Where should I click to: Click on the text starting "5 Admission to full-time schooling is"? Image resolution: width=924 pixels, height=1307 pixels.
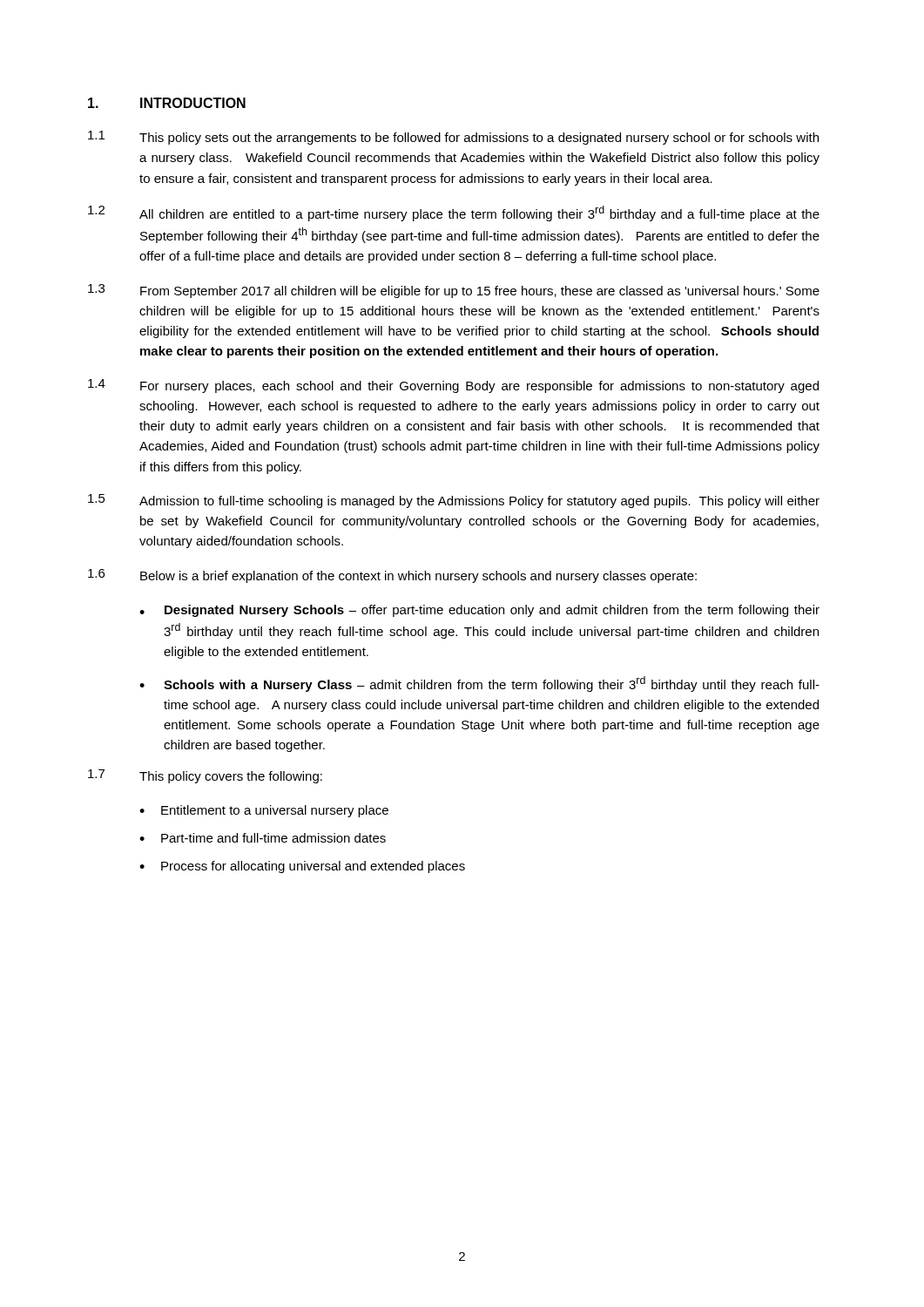click(x=453, y=521)
